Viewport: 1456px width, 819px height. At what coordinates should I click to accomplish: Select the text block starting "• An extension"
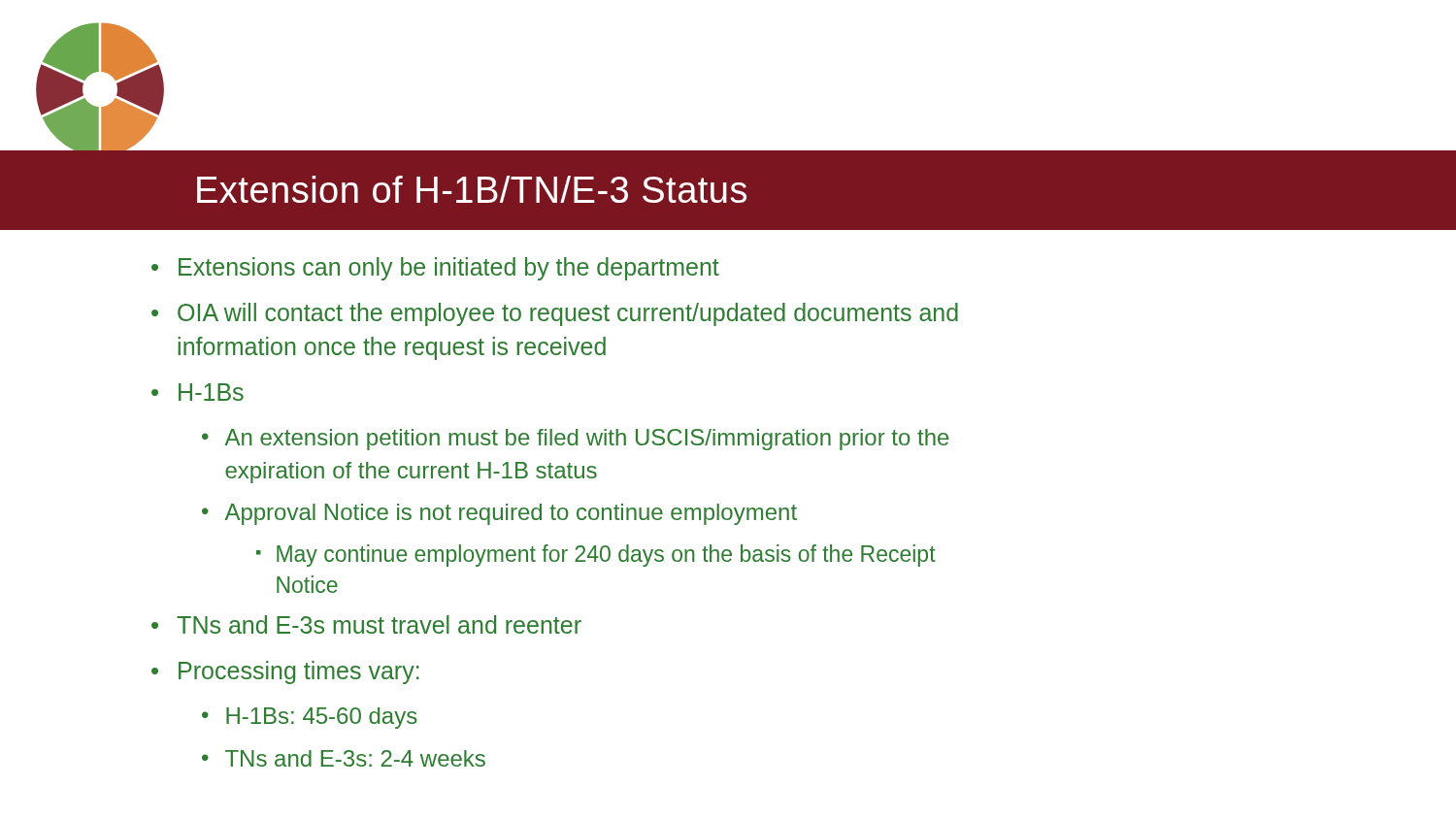[575, 454]
